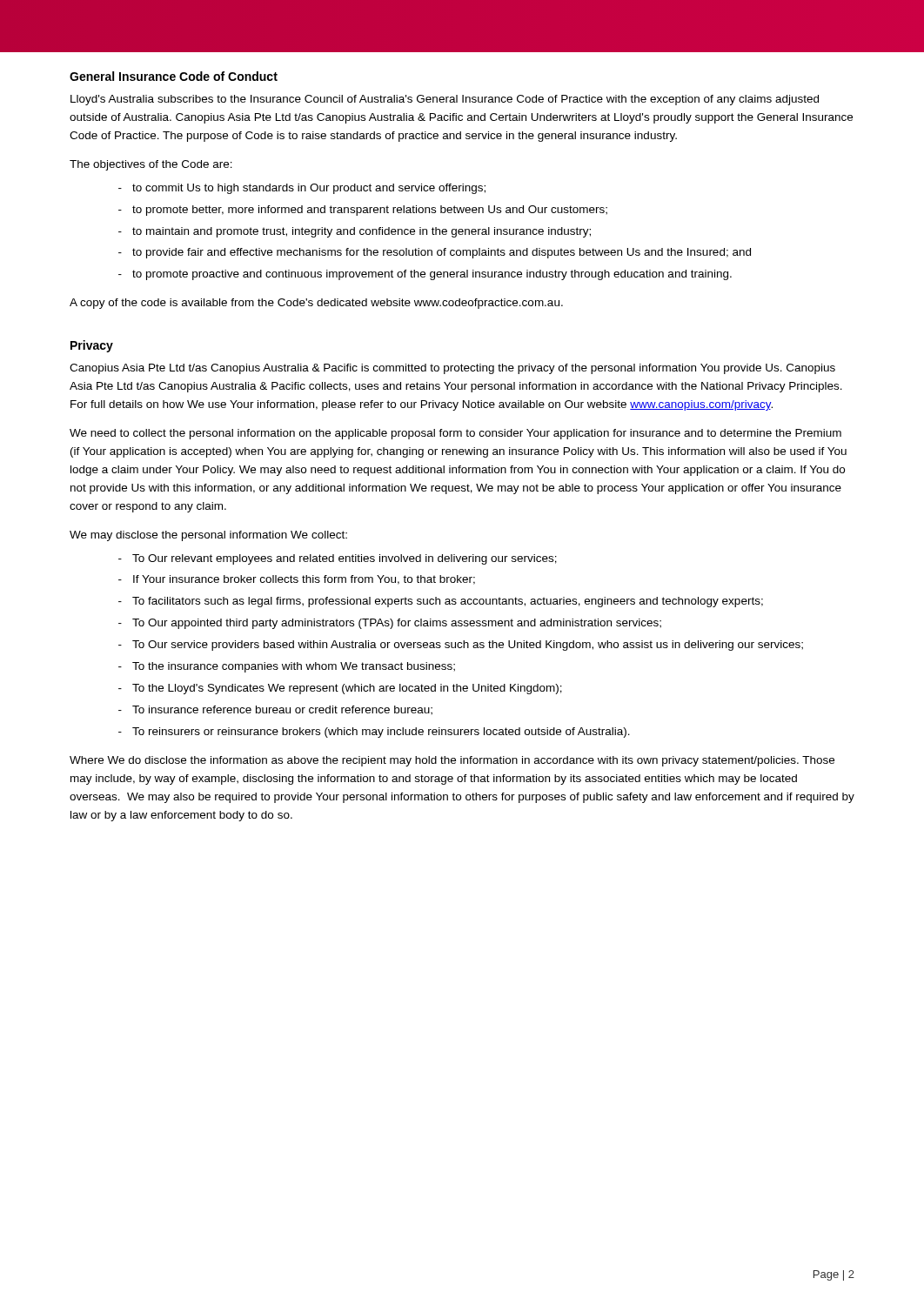Locate the region starting "A copy of the code"
The height and width of the screenshot is (1305, 924).
click(317, 303)
